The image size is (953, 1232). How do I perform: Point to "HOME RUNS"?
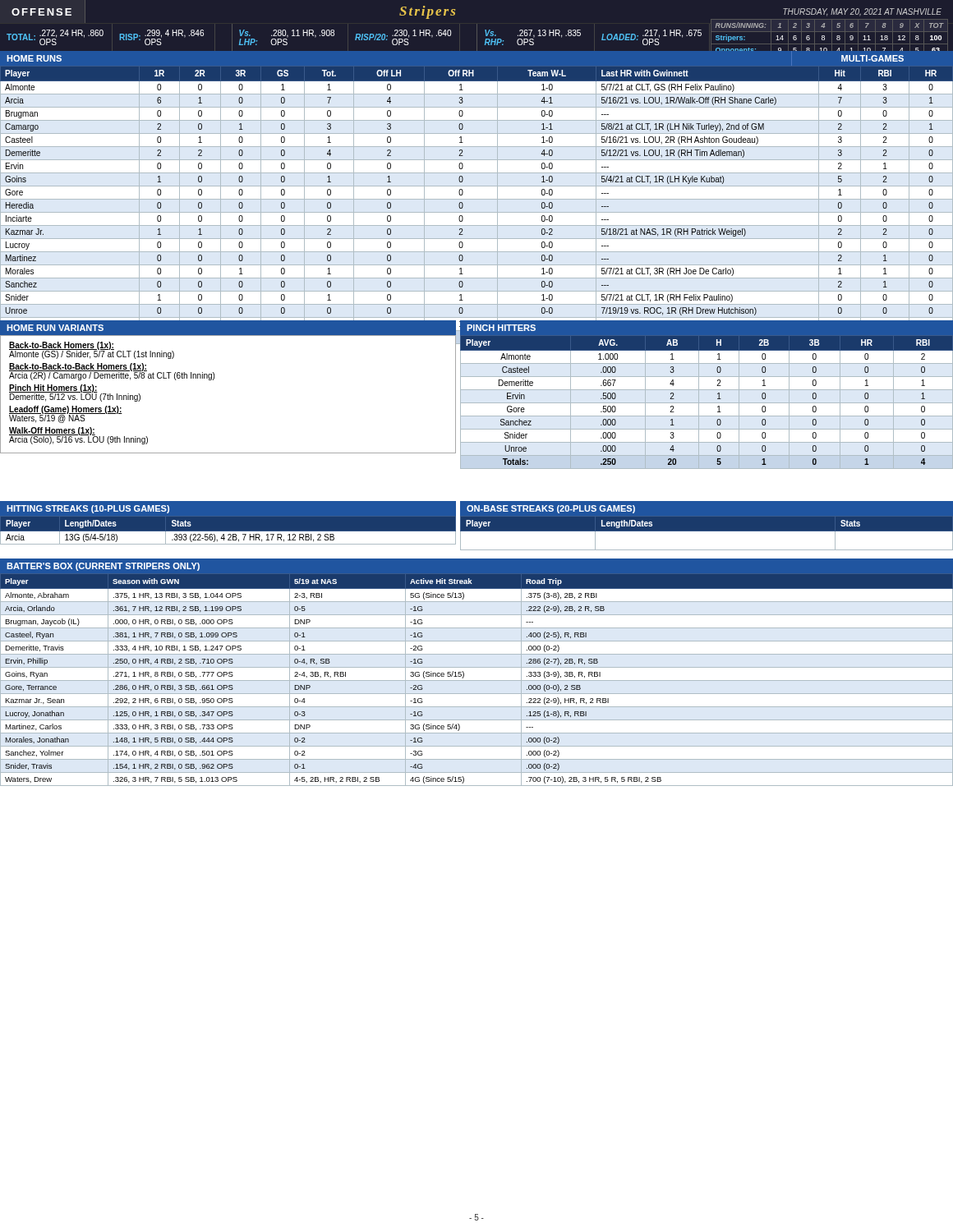pos(34,58)
